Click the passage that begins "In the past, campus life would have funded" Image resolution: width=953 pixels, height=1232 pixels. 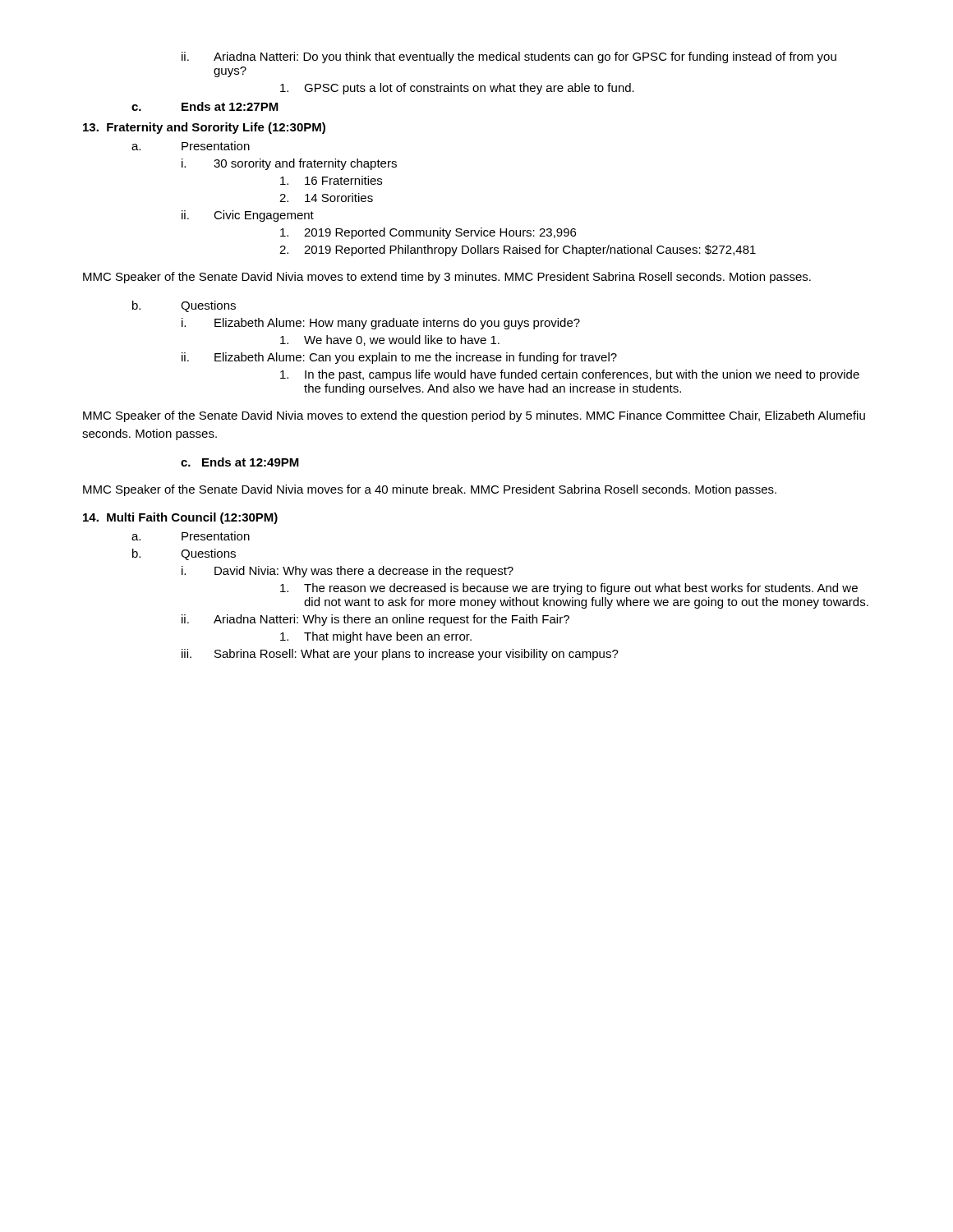575,381
